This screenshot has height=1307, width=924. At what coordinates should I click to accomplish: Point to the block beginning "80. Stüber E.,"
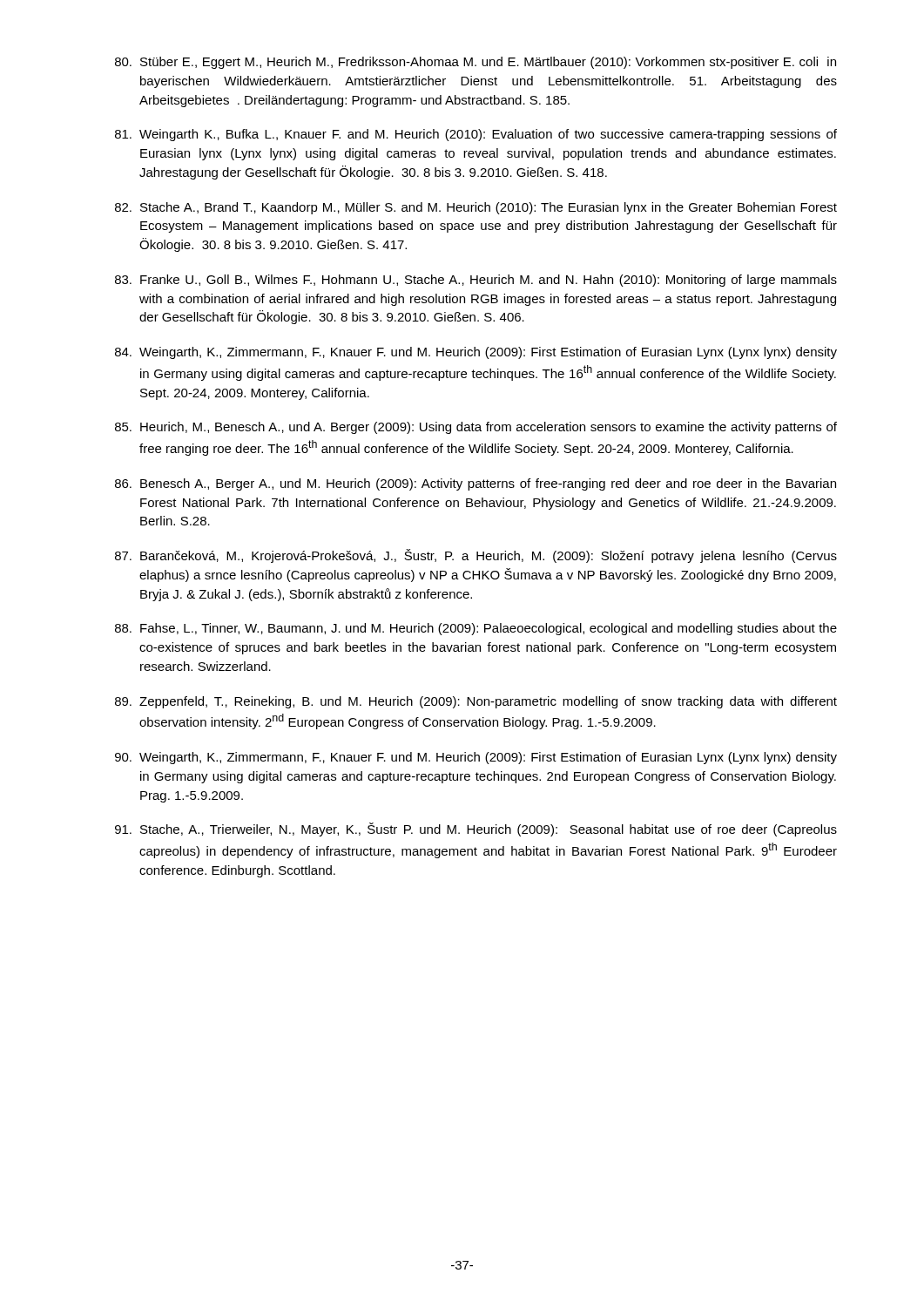[x=462, y=81]
